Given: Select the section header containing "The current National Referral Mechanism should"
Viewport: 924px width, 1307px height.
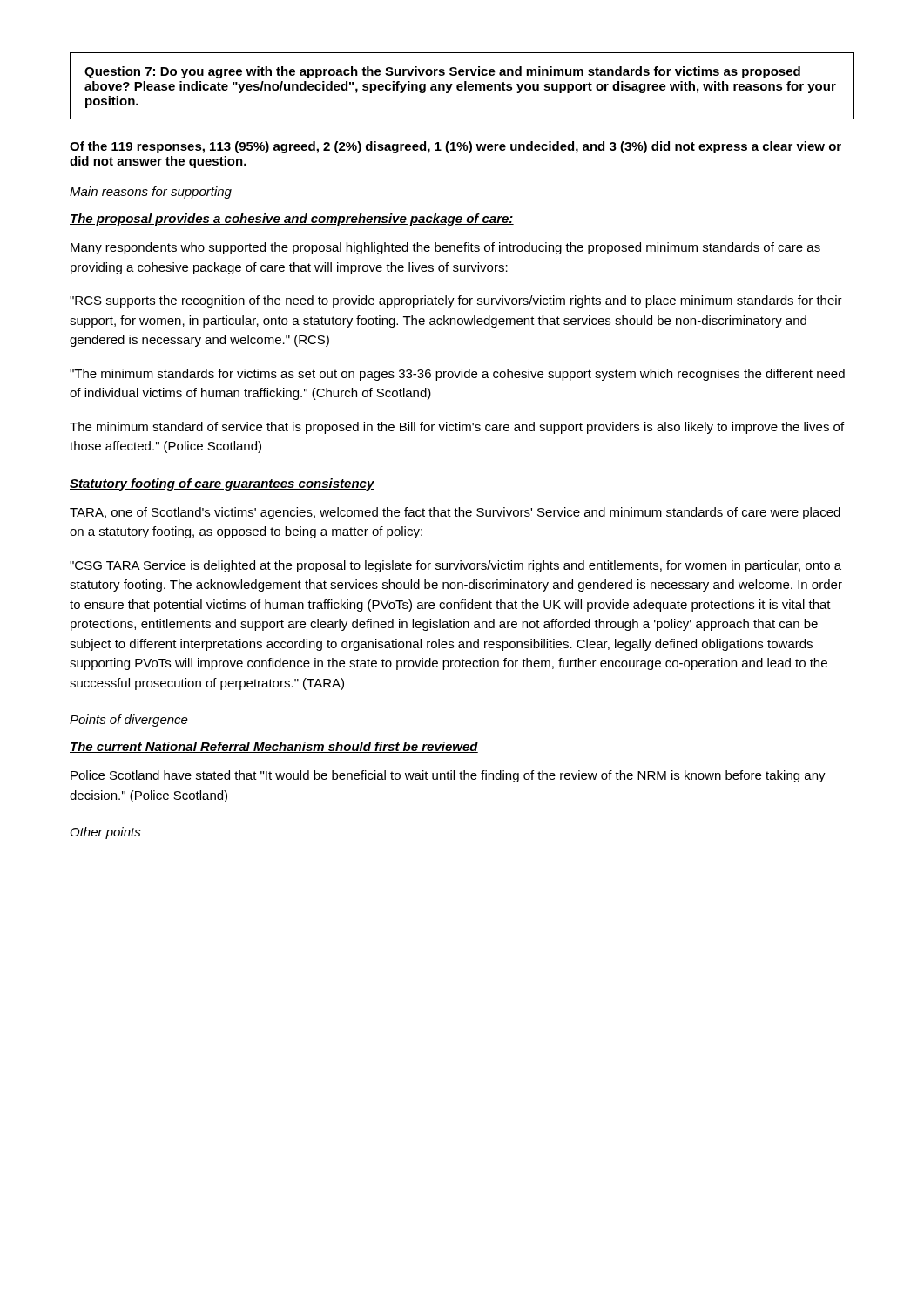Looking at the screenshot, I should [274, 746].
